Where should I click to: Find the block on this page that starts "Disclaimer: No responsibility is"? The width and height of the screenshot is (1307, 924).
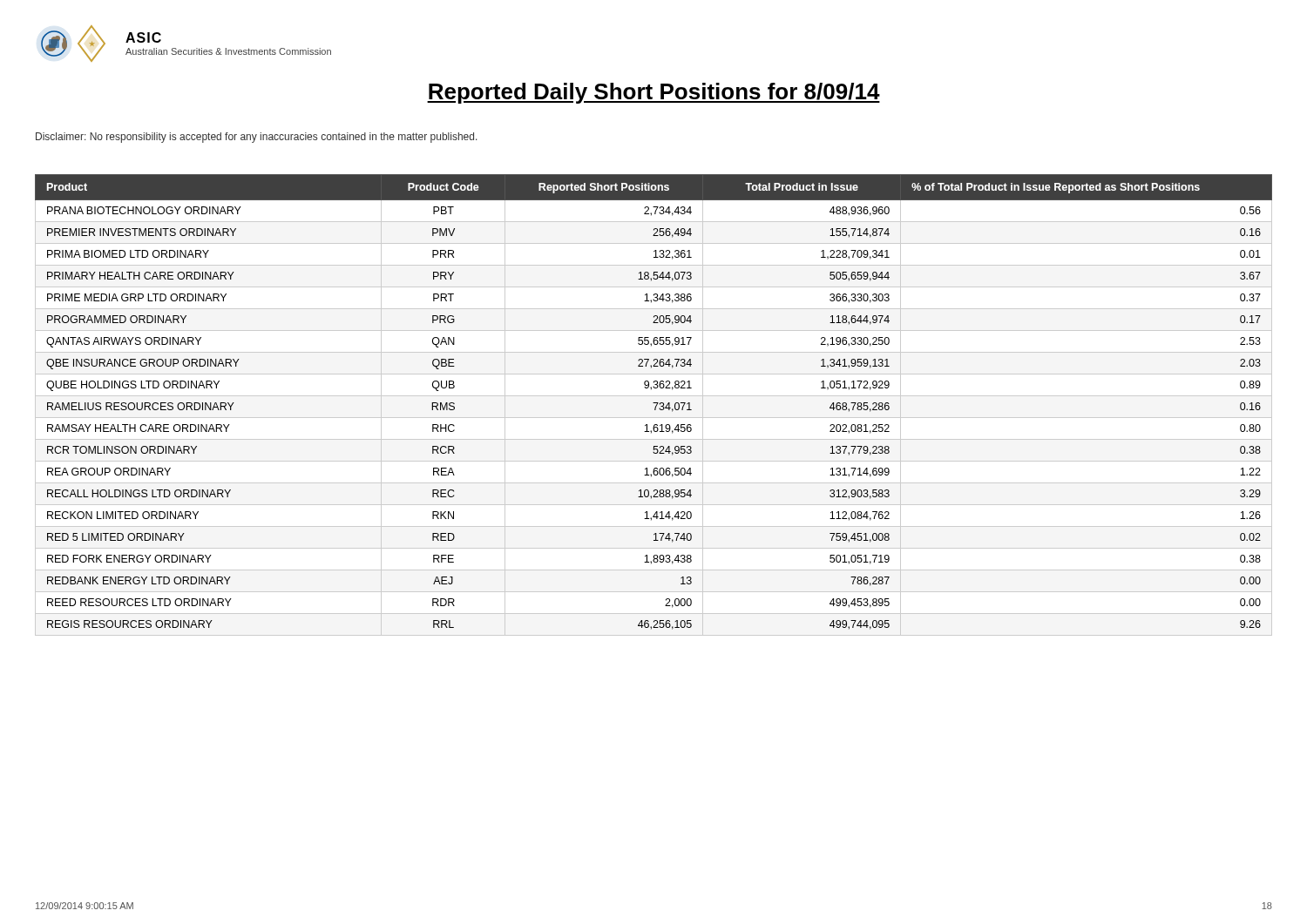256,137
